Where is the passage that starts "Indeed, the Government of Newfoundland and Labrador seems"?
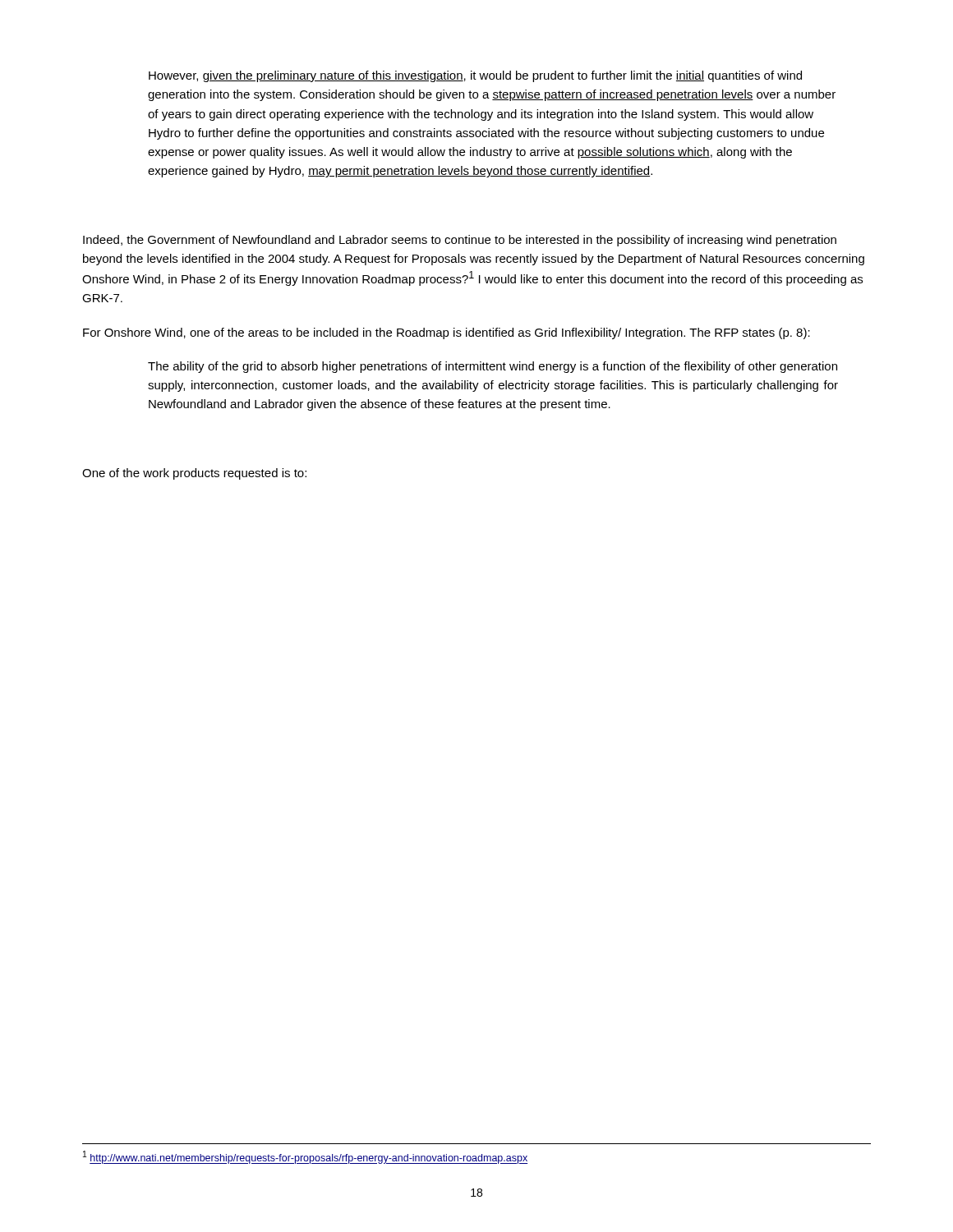 tap(474, 268)
